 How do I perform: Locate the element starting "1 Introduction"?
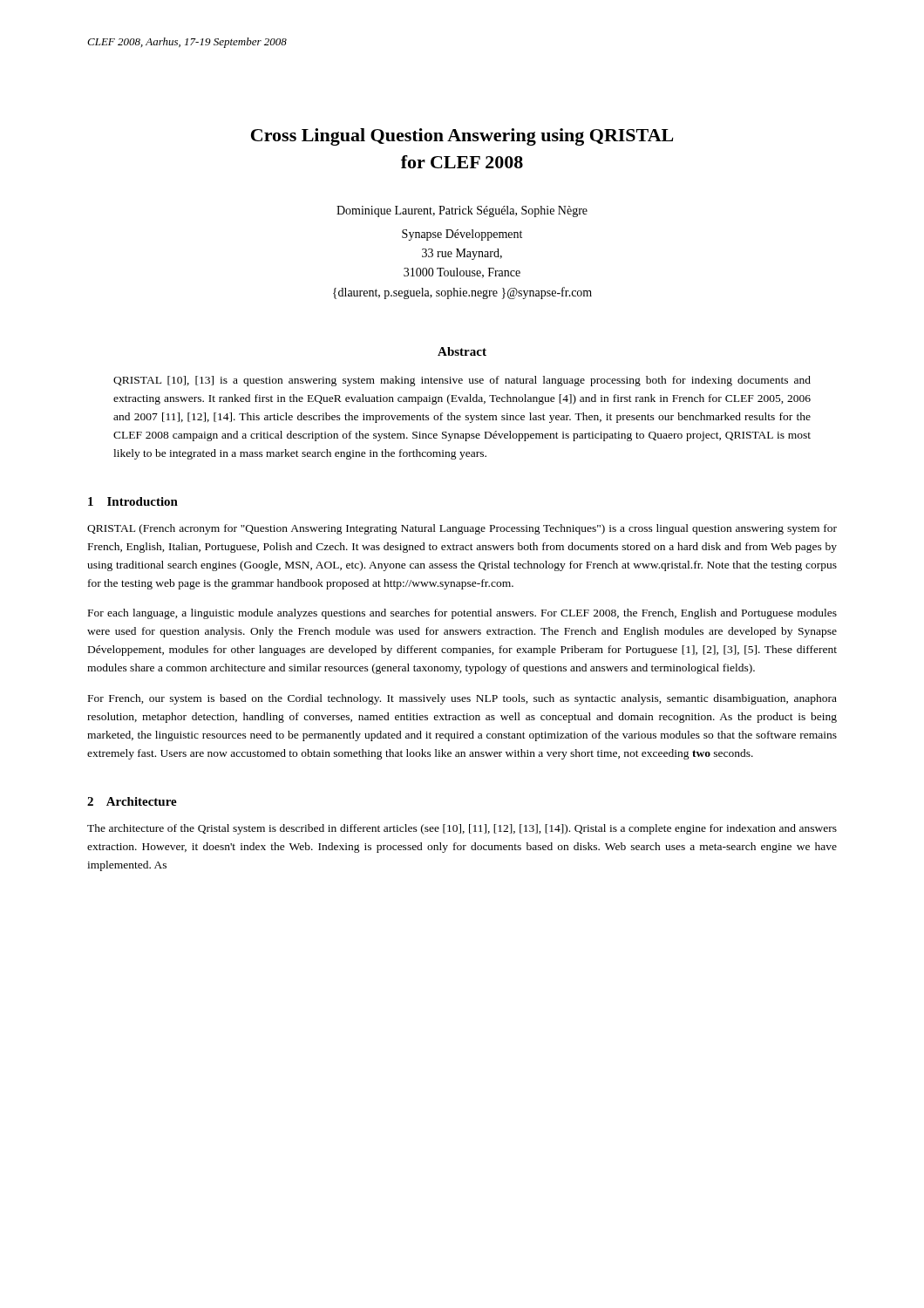pos(132,501)
